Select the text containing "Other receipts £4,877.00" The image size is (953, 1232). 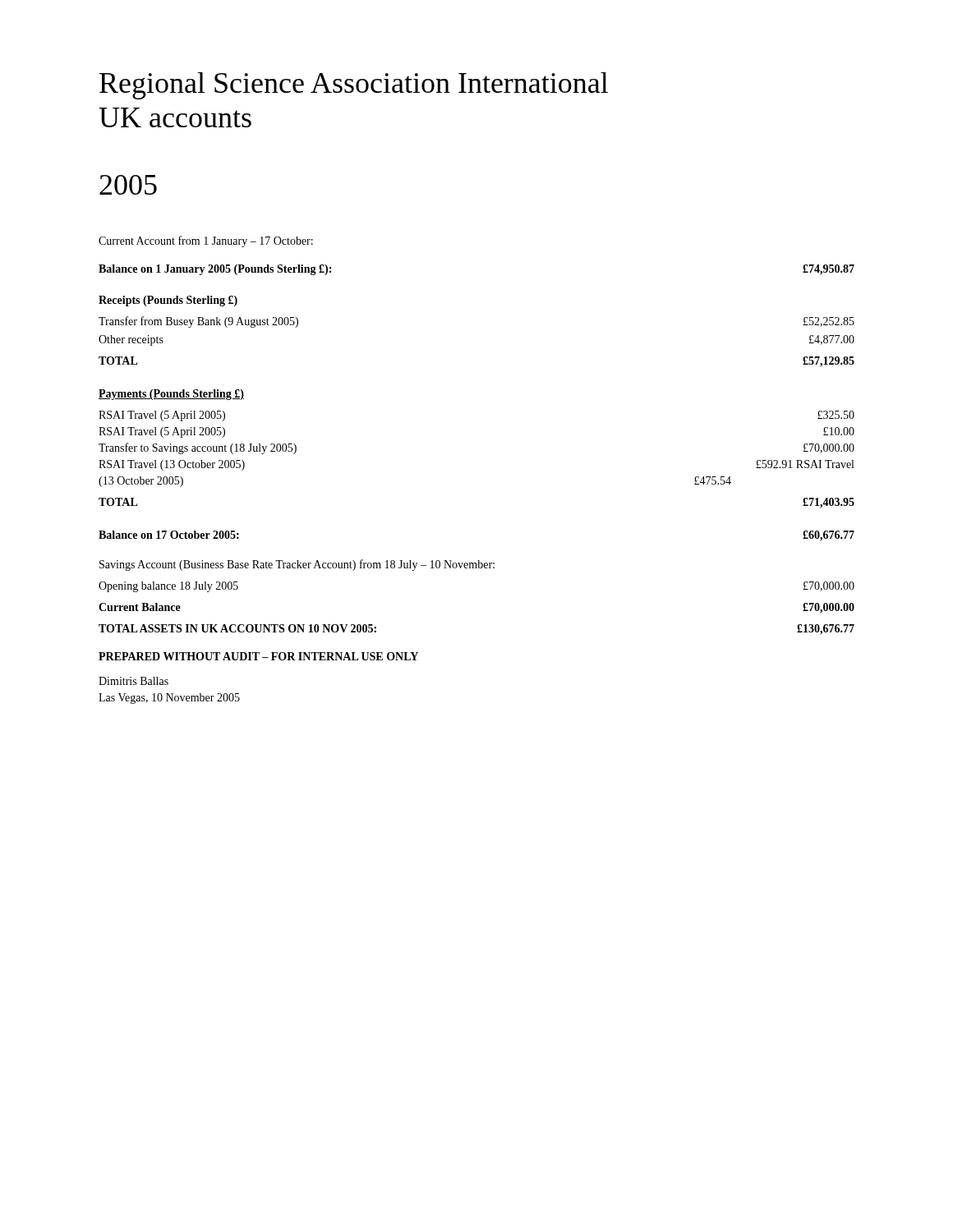134,340
